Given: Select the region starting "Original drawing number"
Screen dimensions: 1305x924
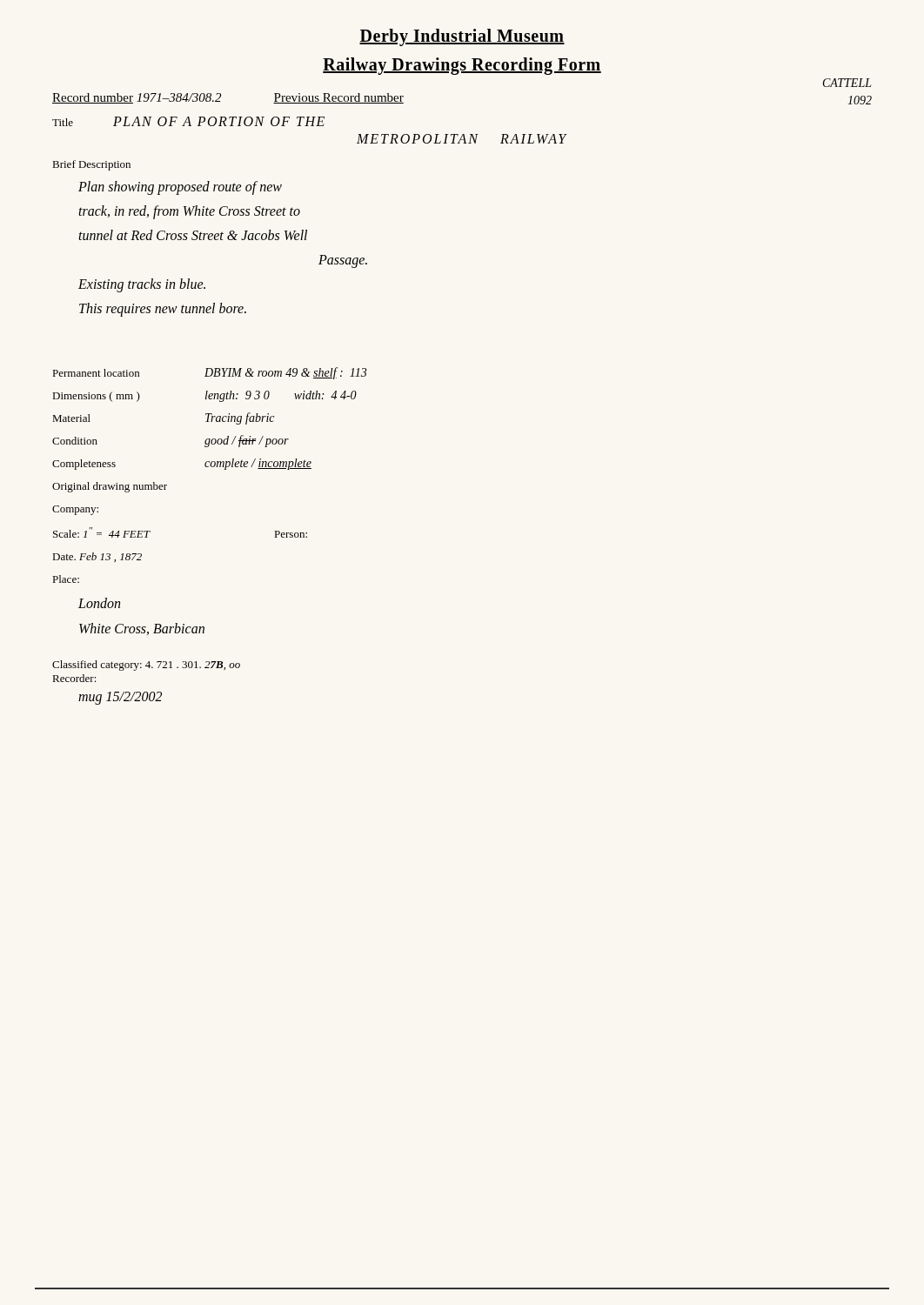Looking at the screenshot, I should click(128, 486).
